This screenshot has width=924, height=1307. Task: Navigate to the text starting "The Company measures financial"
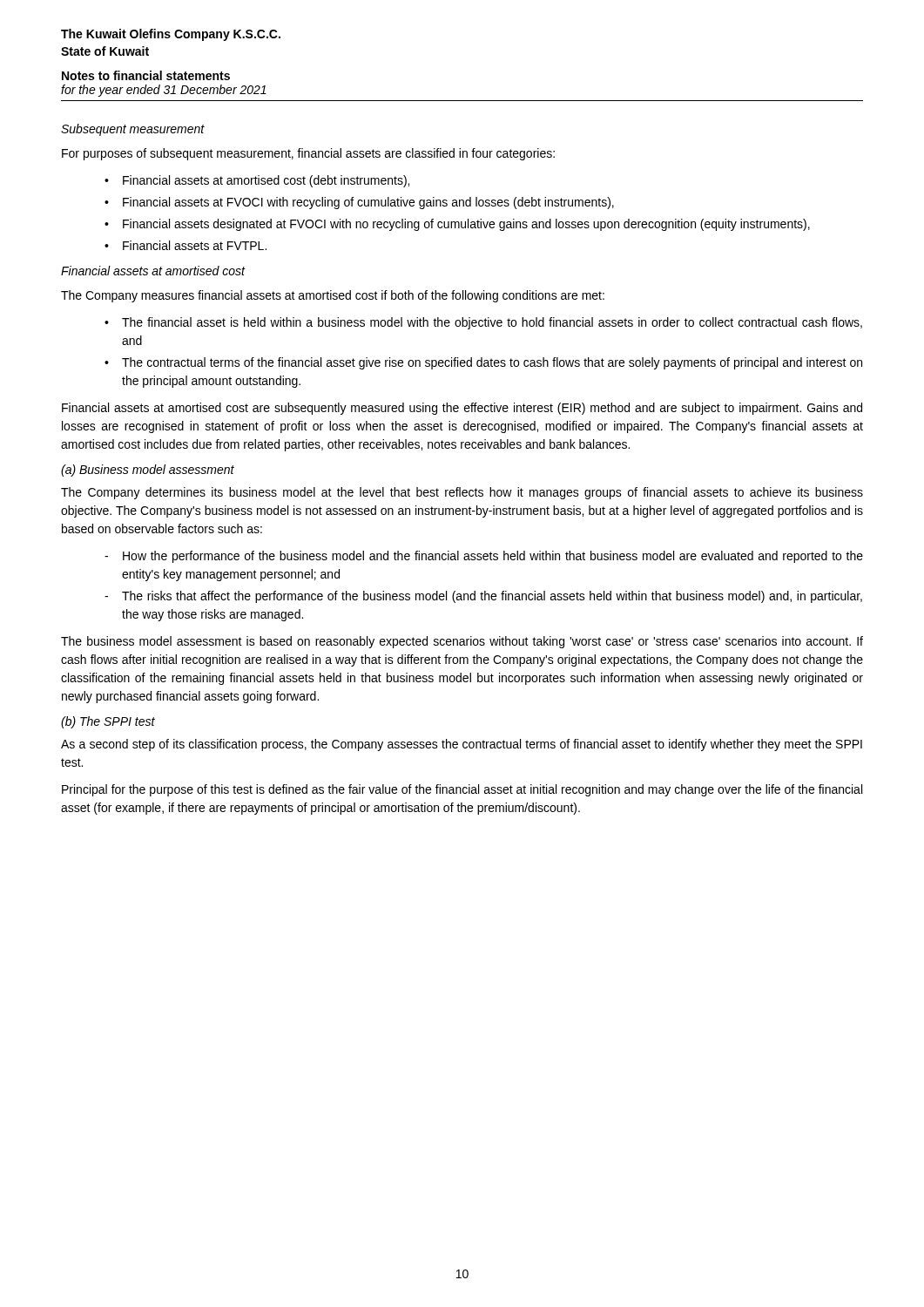(x=333, y=295)
